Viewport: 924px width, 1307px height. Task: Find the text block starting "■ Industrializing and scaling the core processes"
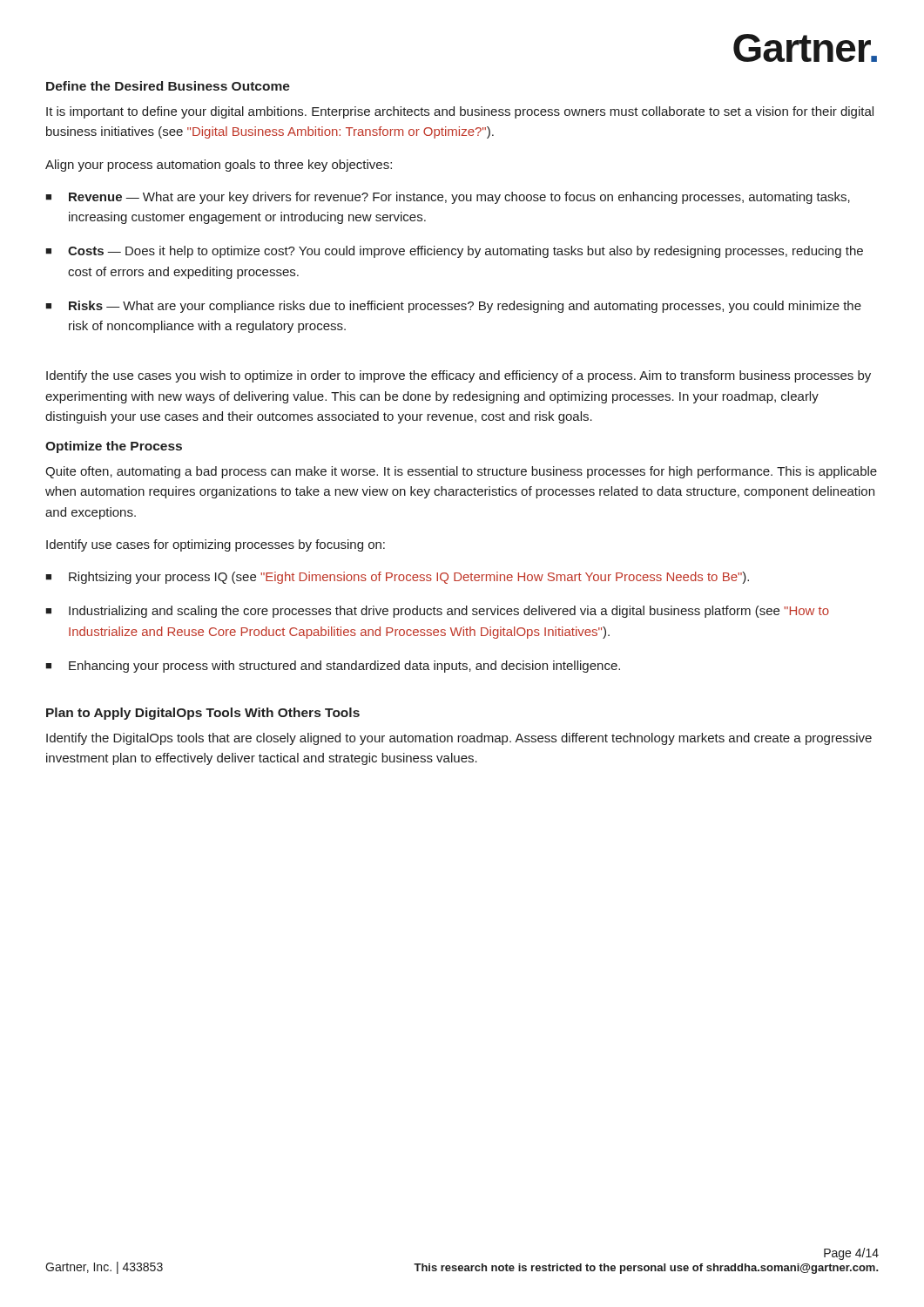pos(462,621)
